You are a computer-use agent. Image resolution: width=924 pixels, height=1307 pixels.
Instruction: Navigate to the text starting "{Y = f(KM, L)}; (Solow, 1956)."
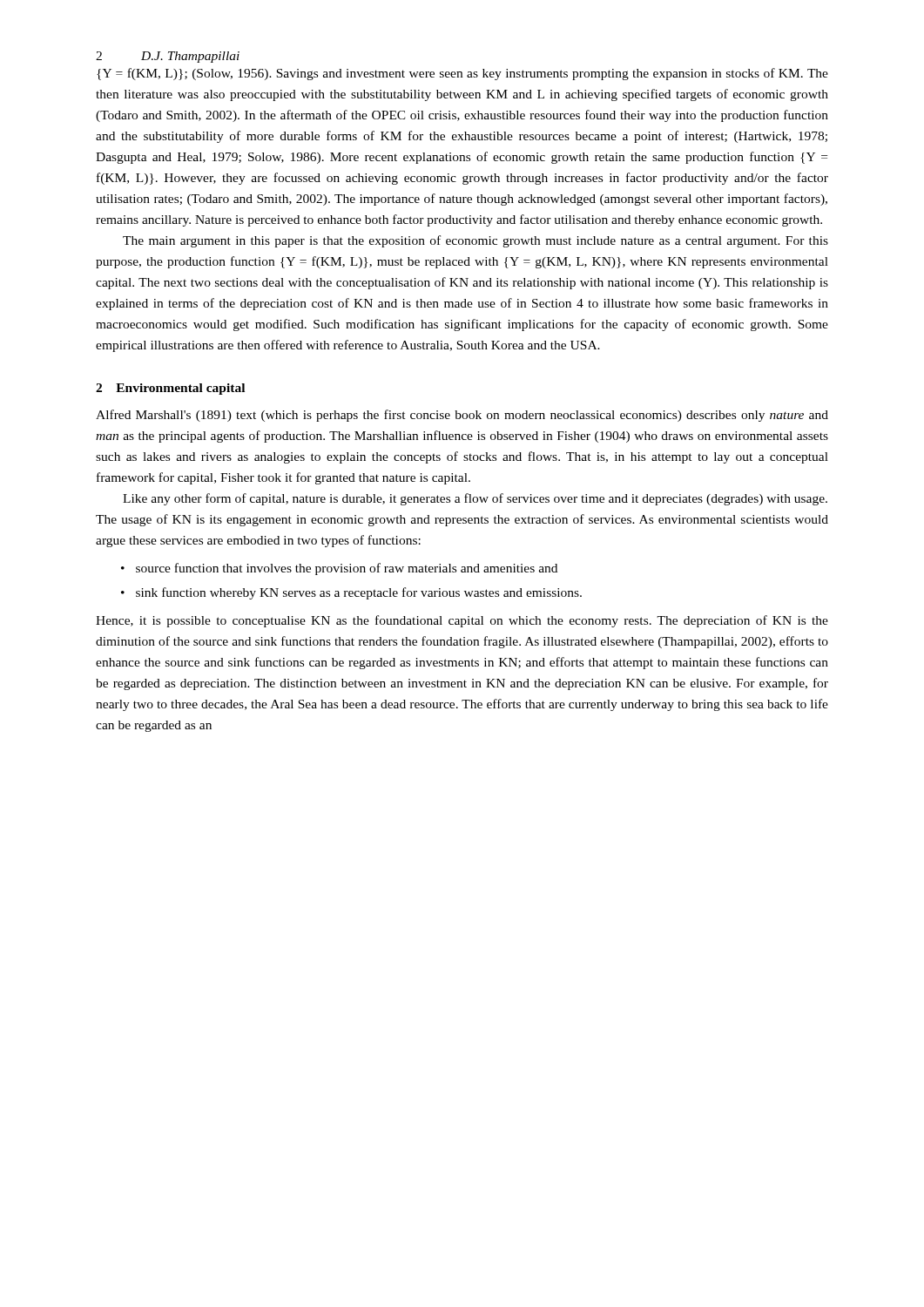(x=462, y=146)
